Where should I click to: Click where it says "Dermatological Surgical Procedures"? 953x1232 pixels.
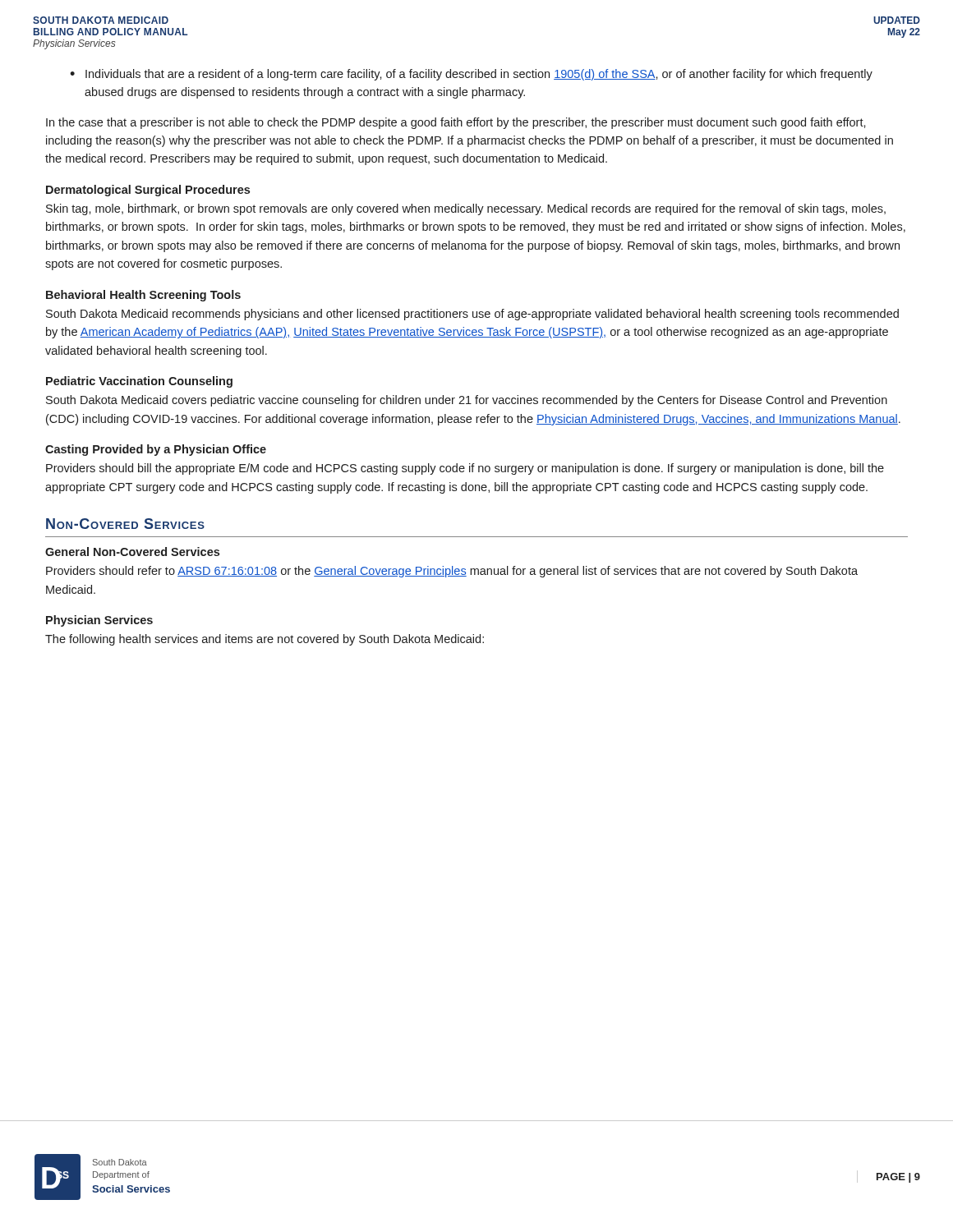(x=148, y=190)
